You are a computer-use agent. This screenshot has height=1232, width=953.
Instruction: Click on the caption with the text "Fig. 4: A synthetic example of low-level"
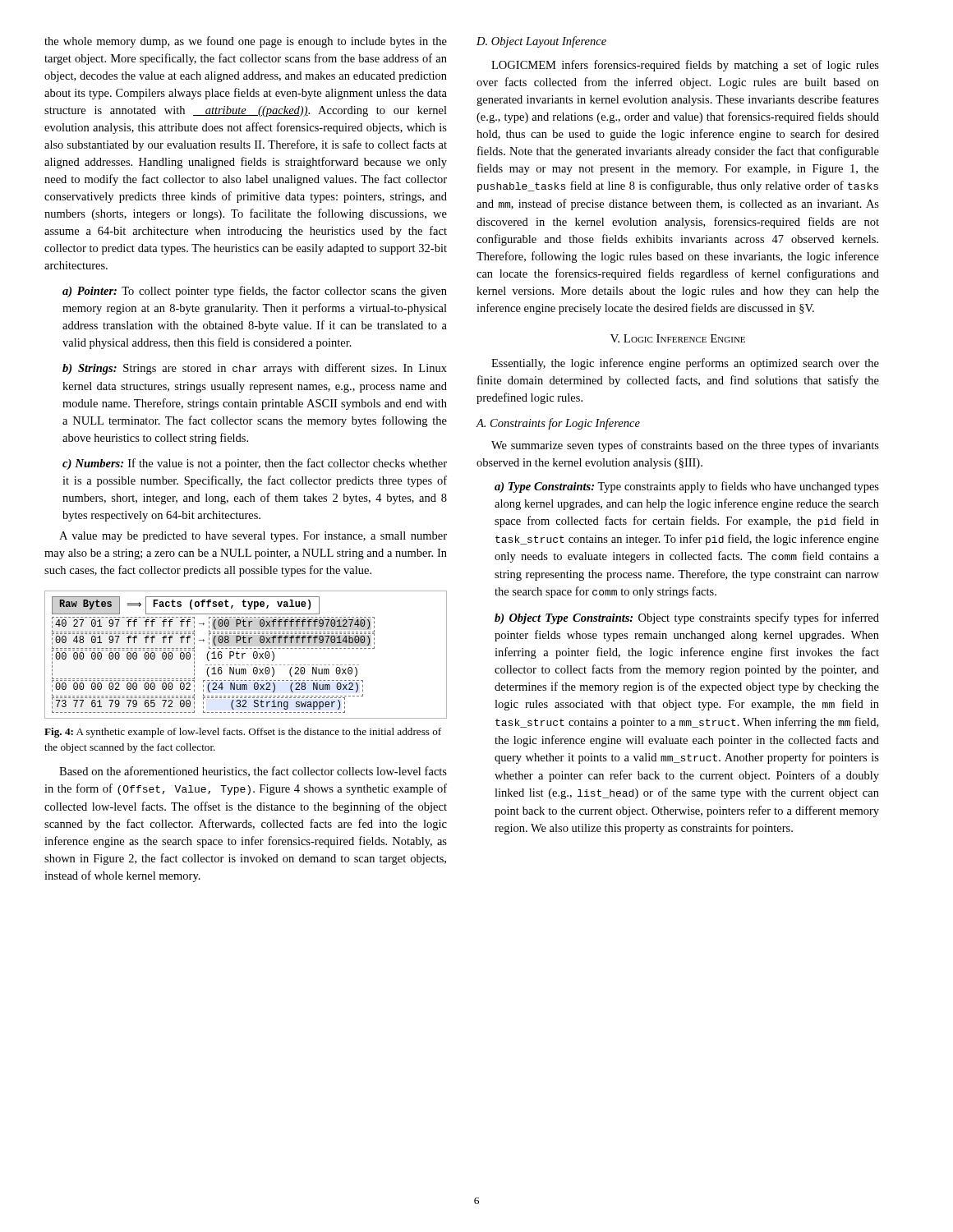click(246, 739)
